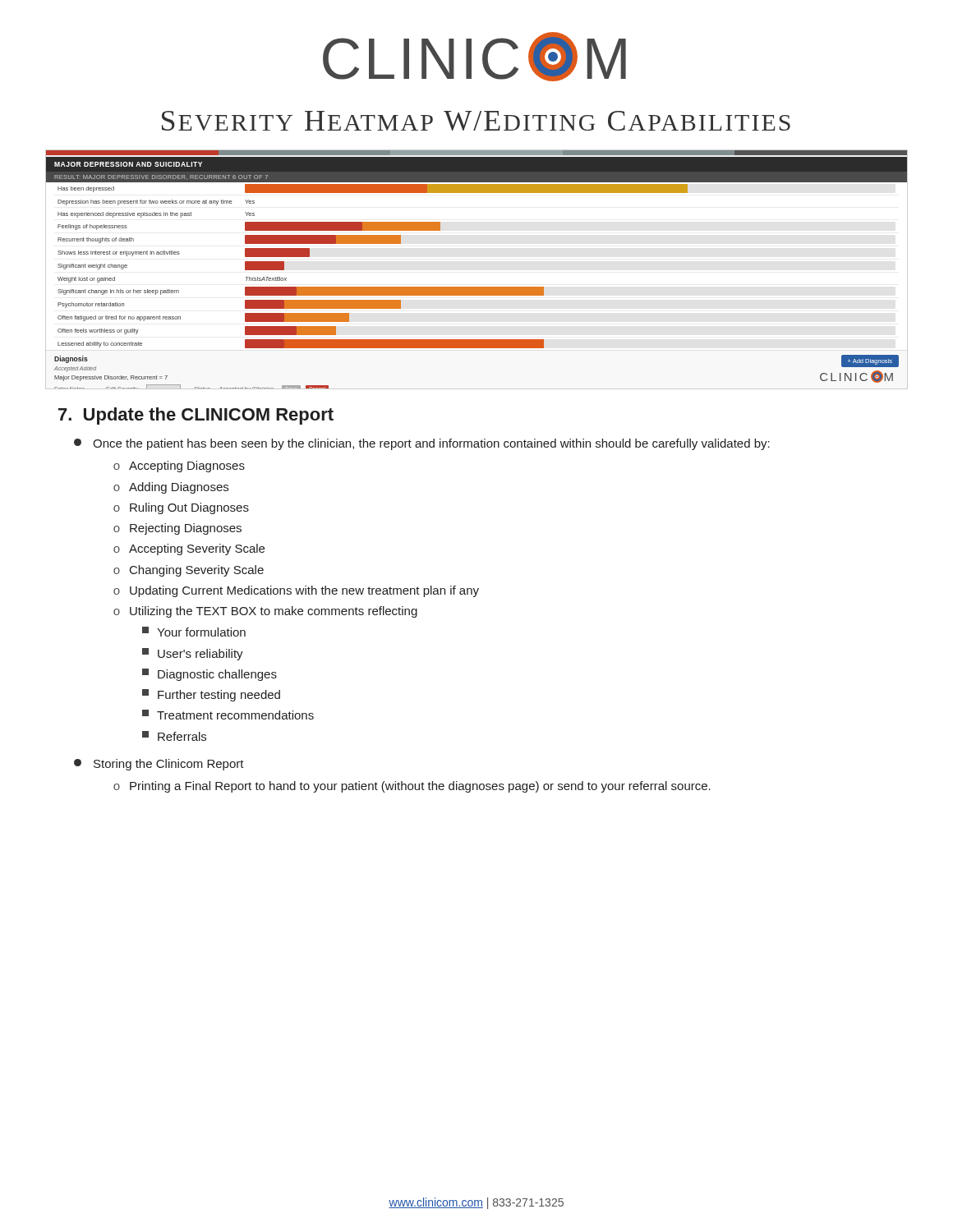
Task: Click on the list item with the text "User's reliability"
Action: pos(192,653)
